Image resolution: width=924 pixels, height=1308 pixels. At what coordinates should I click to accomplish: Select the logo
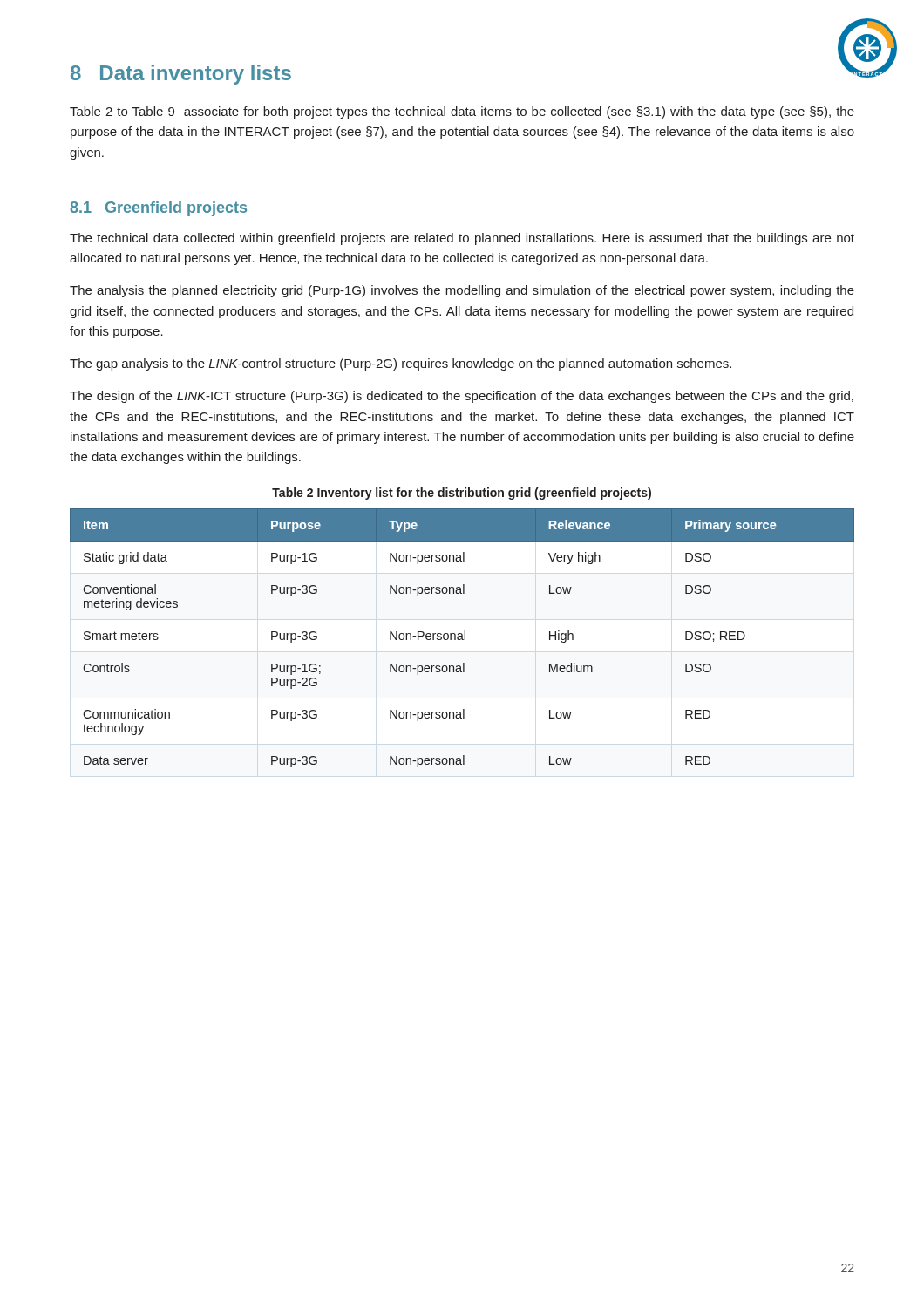(x=867, y=48)
